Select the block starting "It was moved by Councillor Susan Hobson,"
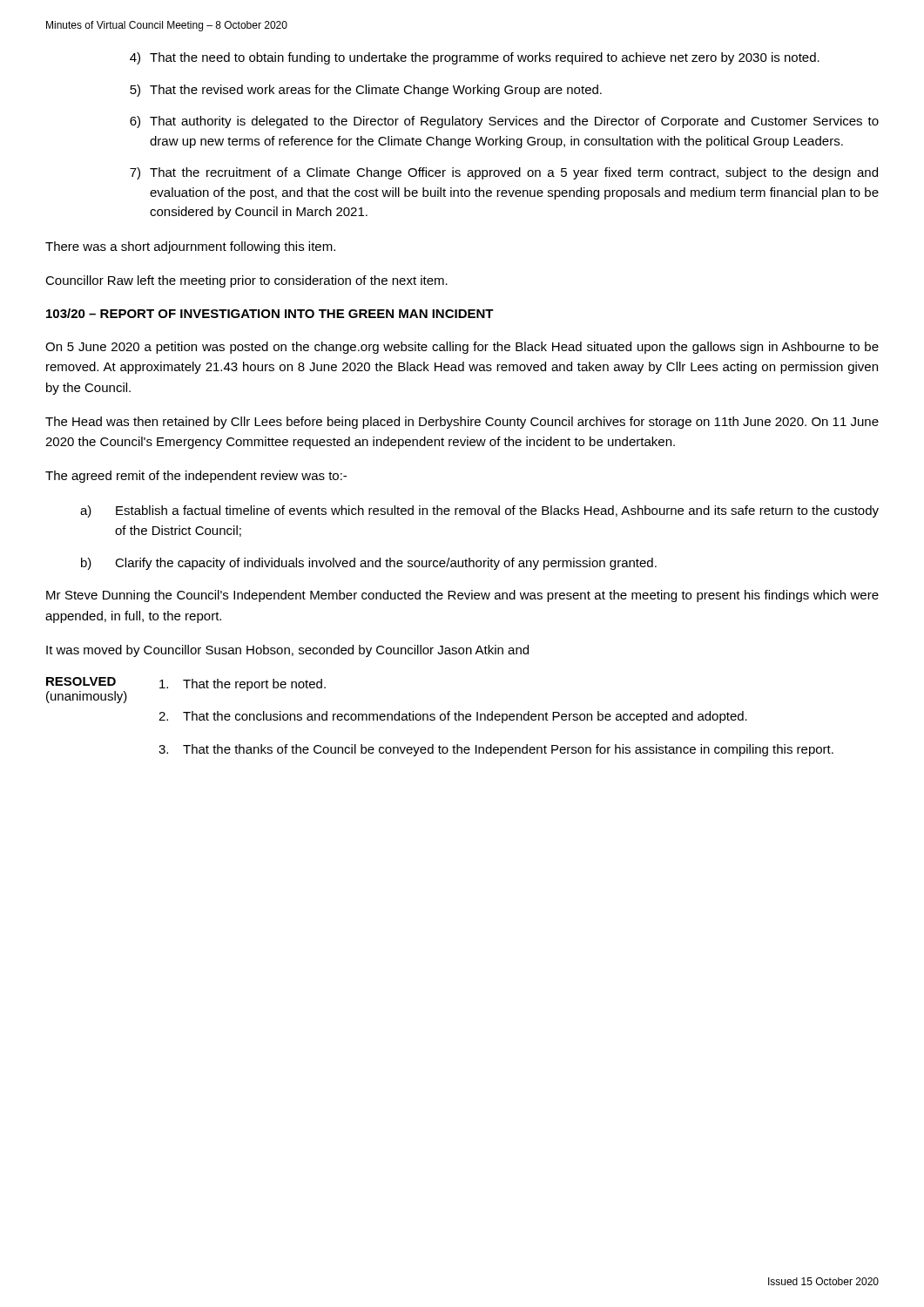 click(287, 649)
